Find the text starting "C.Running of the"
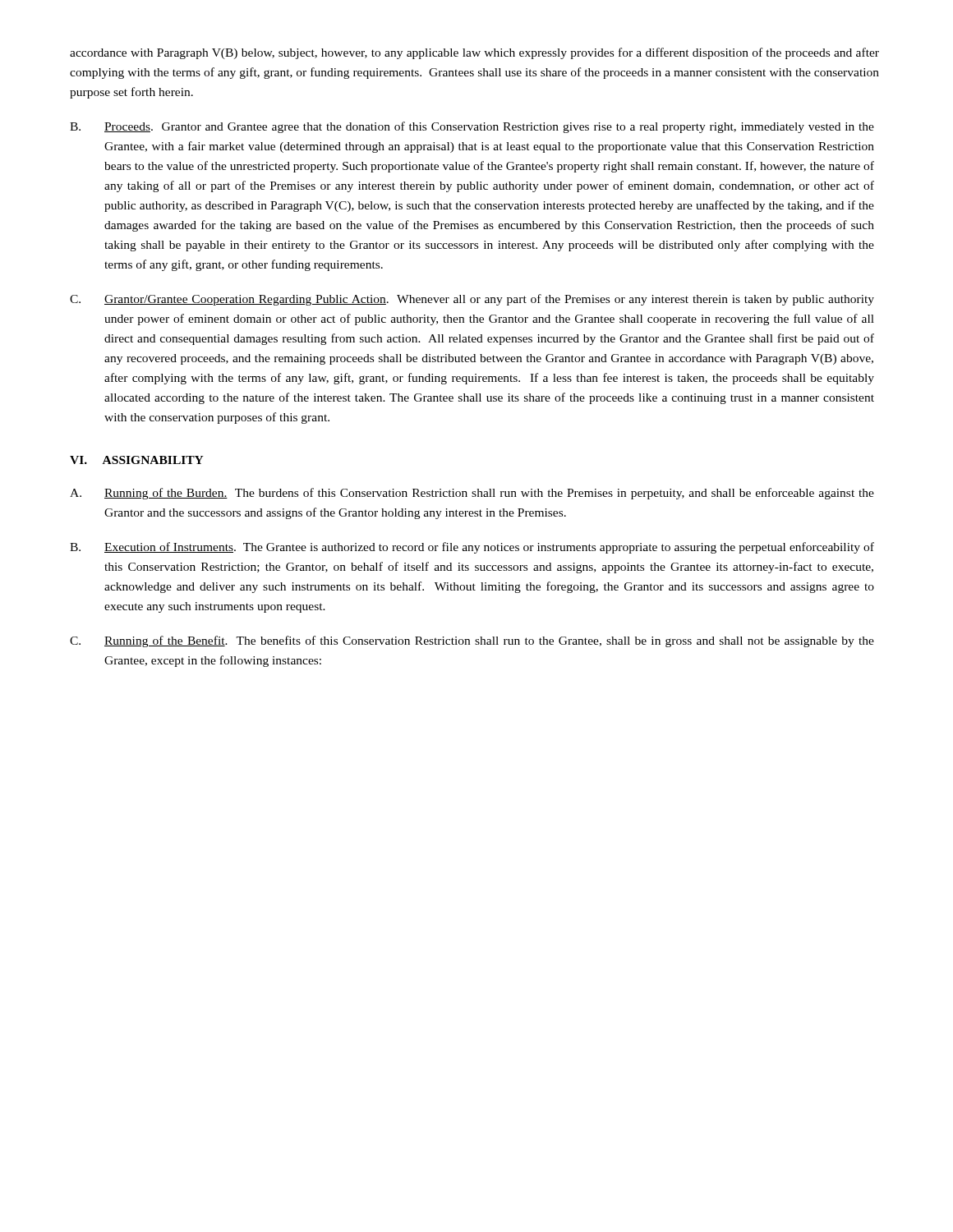This screenshot has height=1232, width=953. click(472, 651)
